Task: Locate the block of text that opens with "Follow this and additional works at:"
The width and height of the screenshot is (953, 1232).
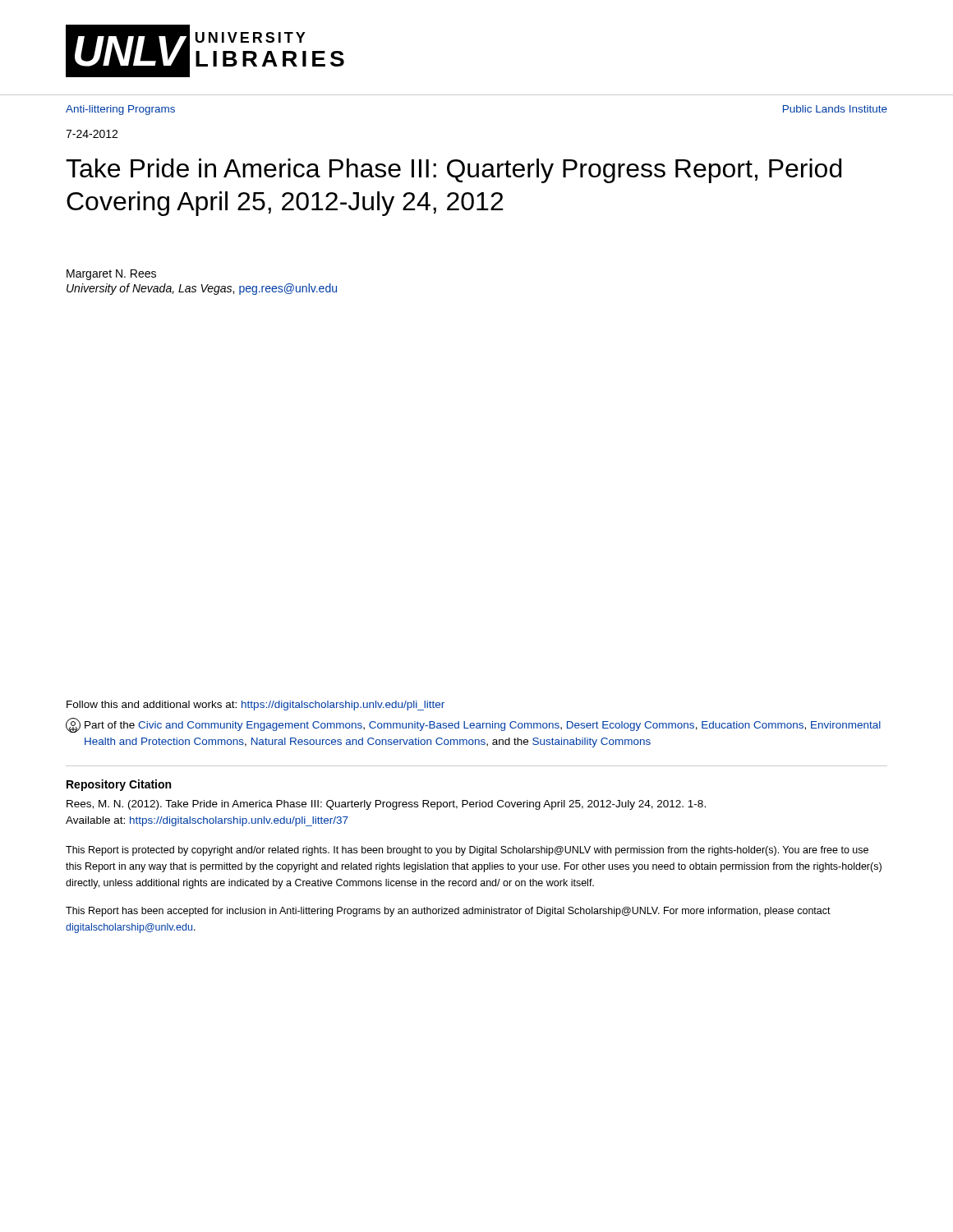Action: pos(255,704)
